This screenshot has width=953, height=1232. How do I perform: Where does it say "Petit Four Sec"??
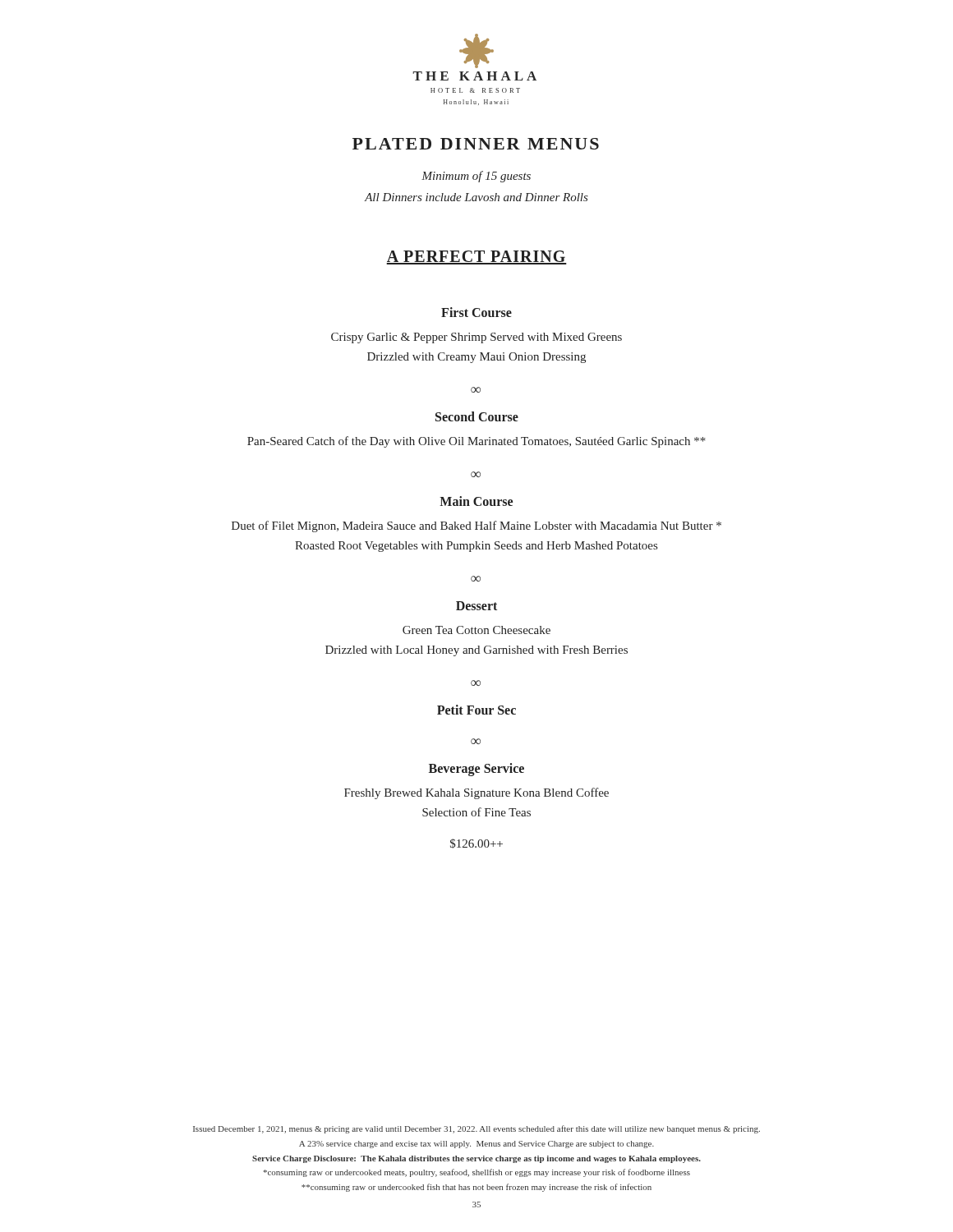click(x=476, y=710)
